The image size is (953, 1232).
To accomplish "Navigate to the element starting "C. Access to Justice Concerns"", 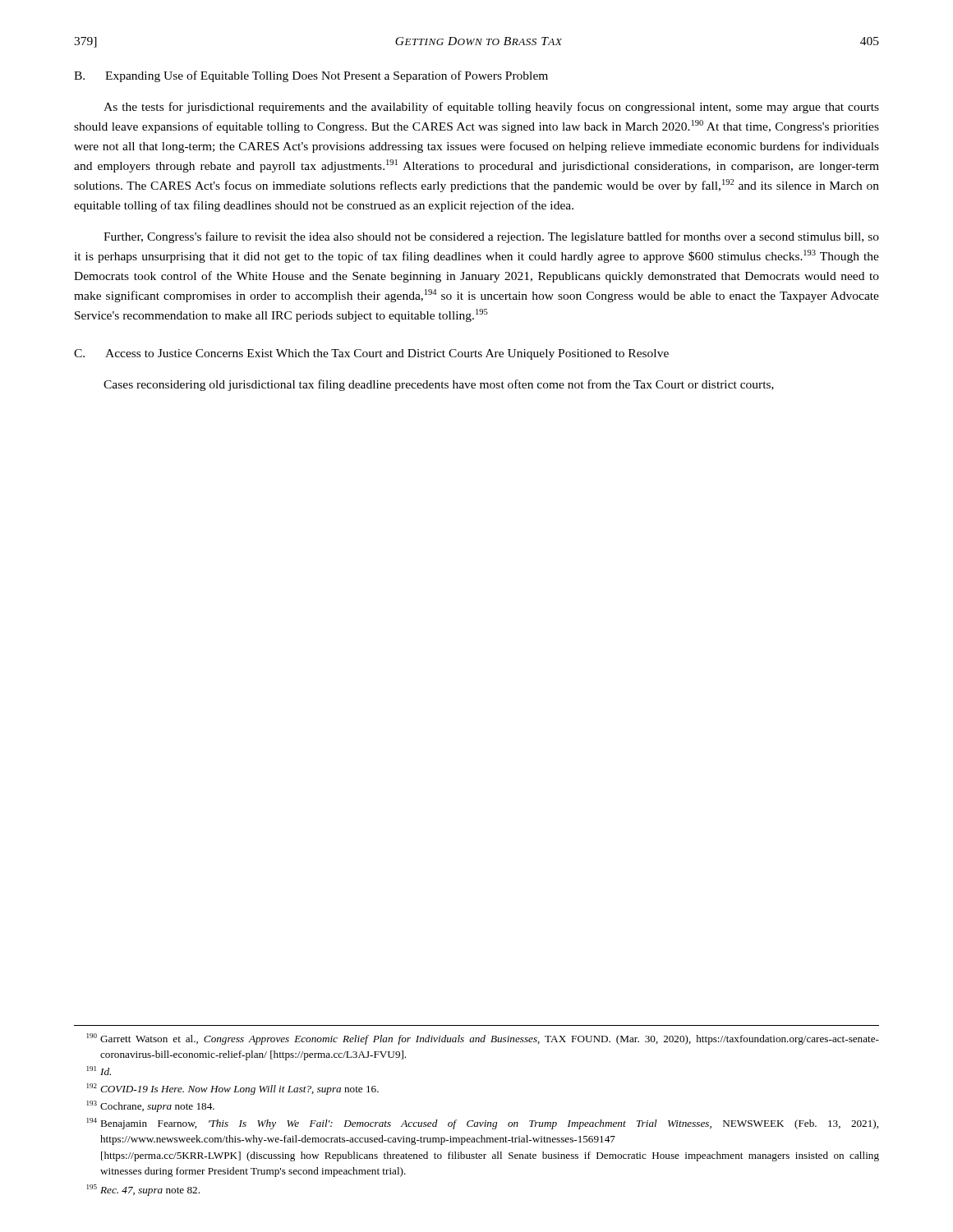I will point(371,353).
